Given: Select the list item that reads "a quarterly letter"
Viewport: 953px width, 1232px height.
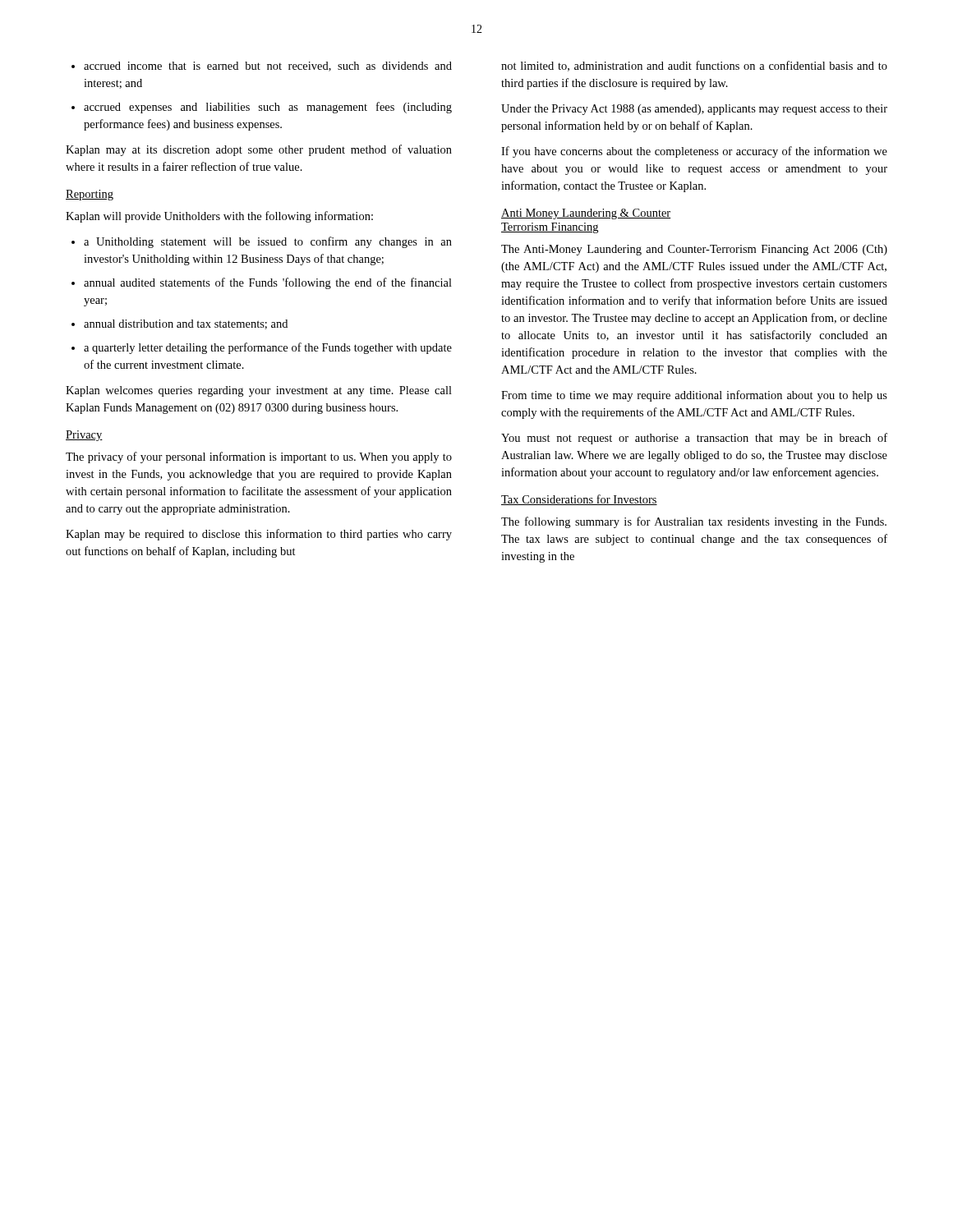Looking at the screenshot, I should [268, 357].
